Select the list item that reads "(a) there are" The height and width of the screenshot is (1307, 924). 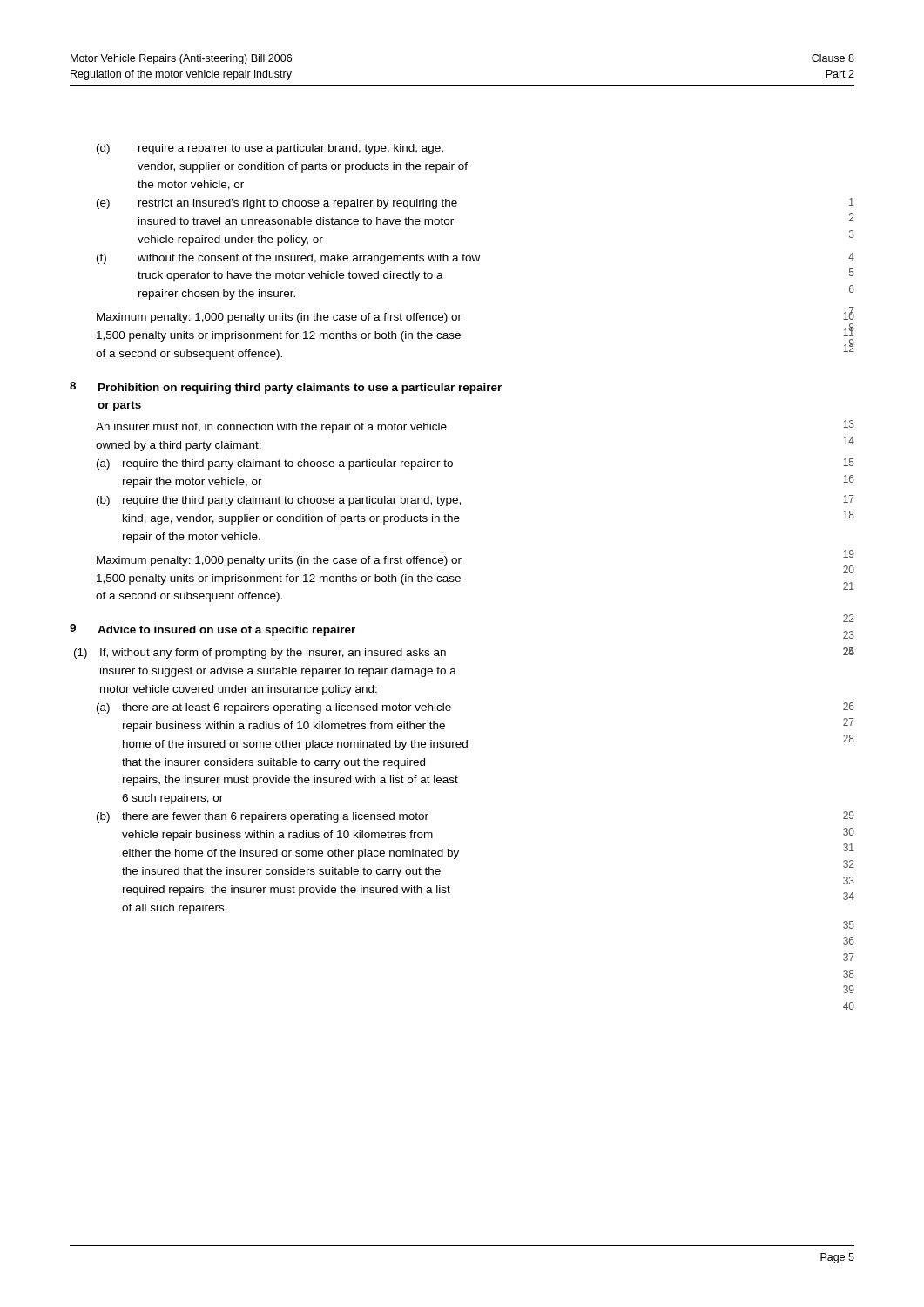(x=458, y=753)
